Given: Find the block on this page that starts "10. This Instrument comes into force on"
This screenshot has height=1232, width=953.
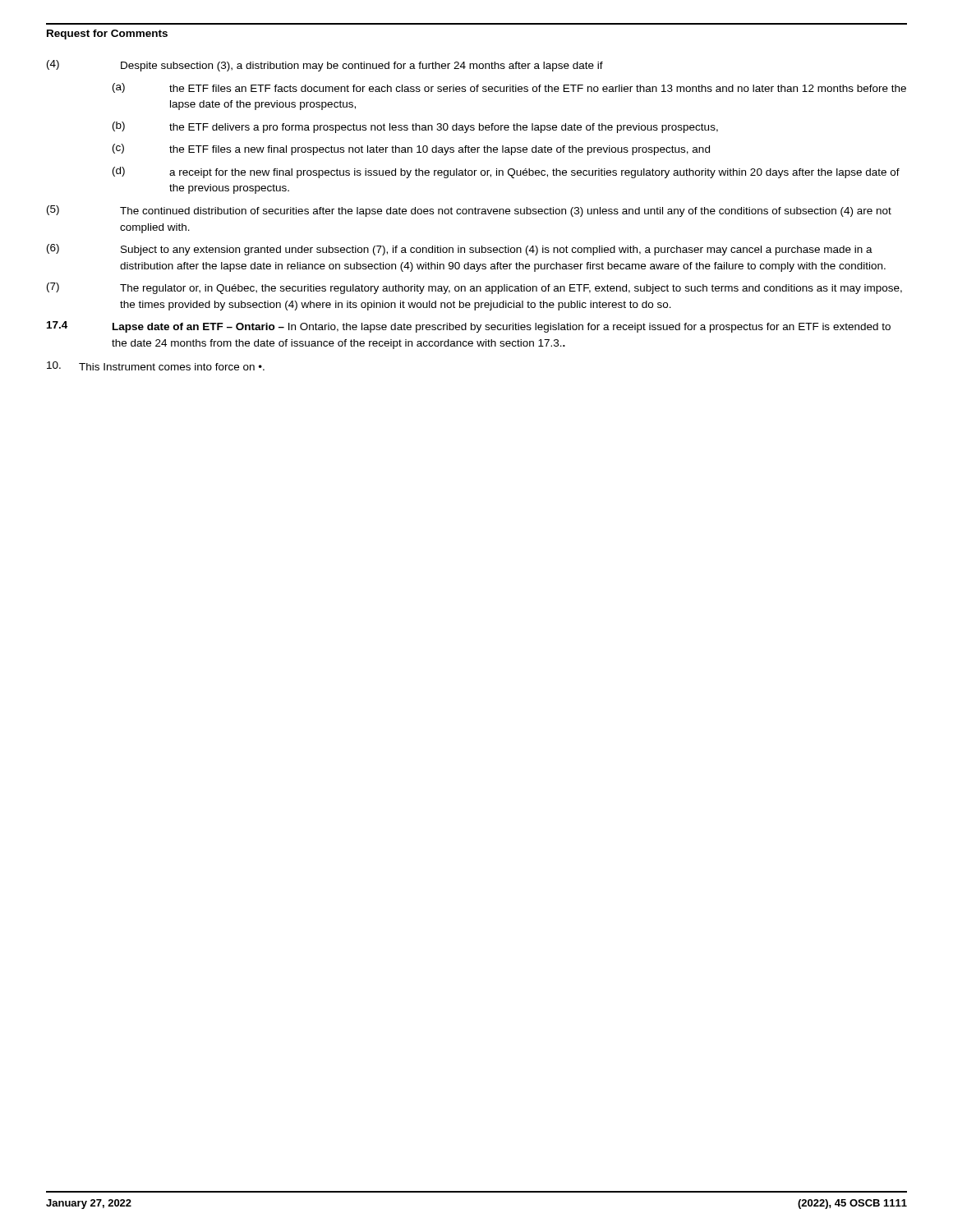Looking at the screenshot, I should tap(156, 366).
